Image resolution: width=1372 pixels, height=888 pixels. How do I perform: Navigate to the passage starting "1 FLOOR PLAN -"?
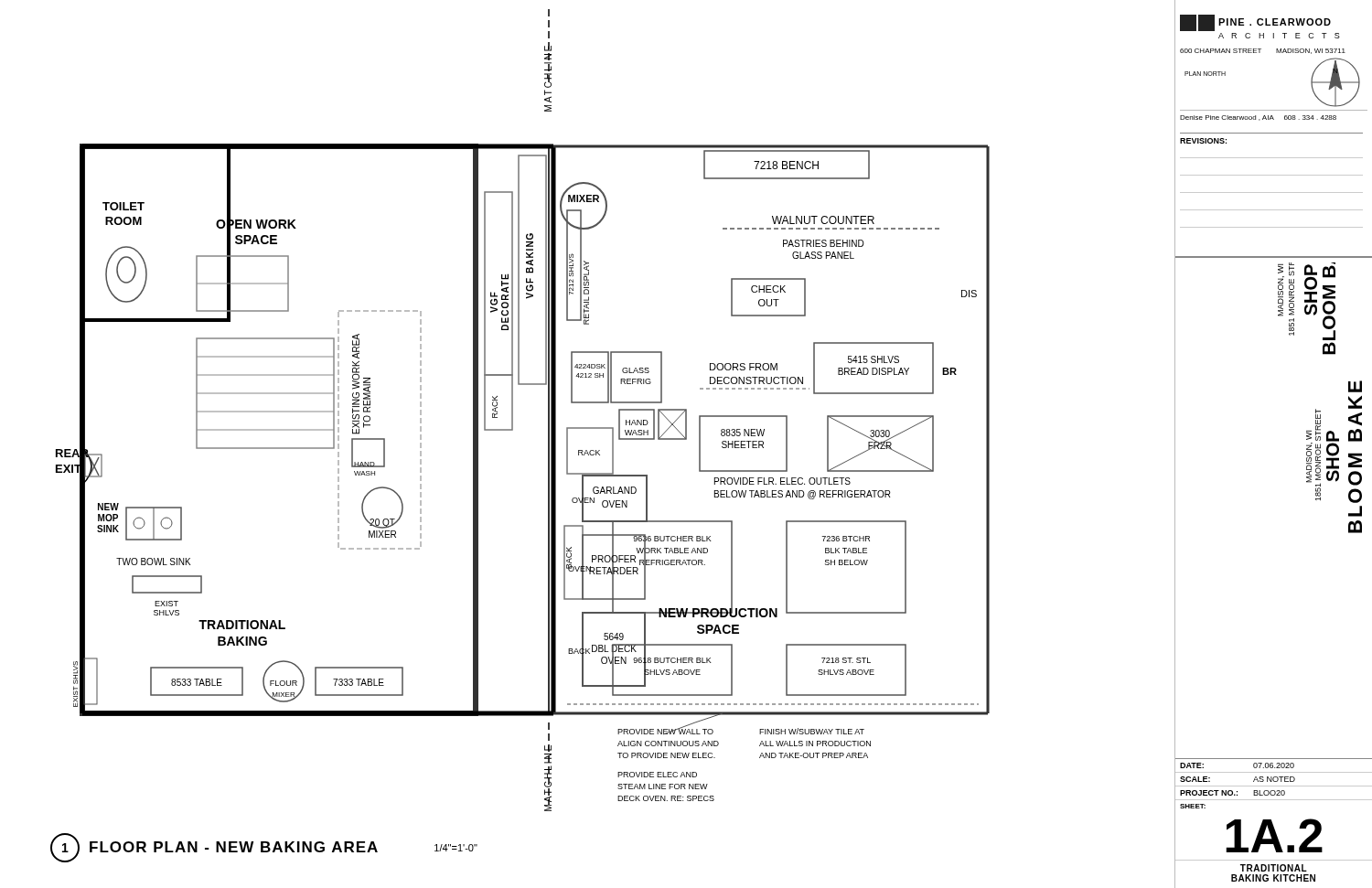point(264,848)
